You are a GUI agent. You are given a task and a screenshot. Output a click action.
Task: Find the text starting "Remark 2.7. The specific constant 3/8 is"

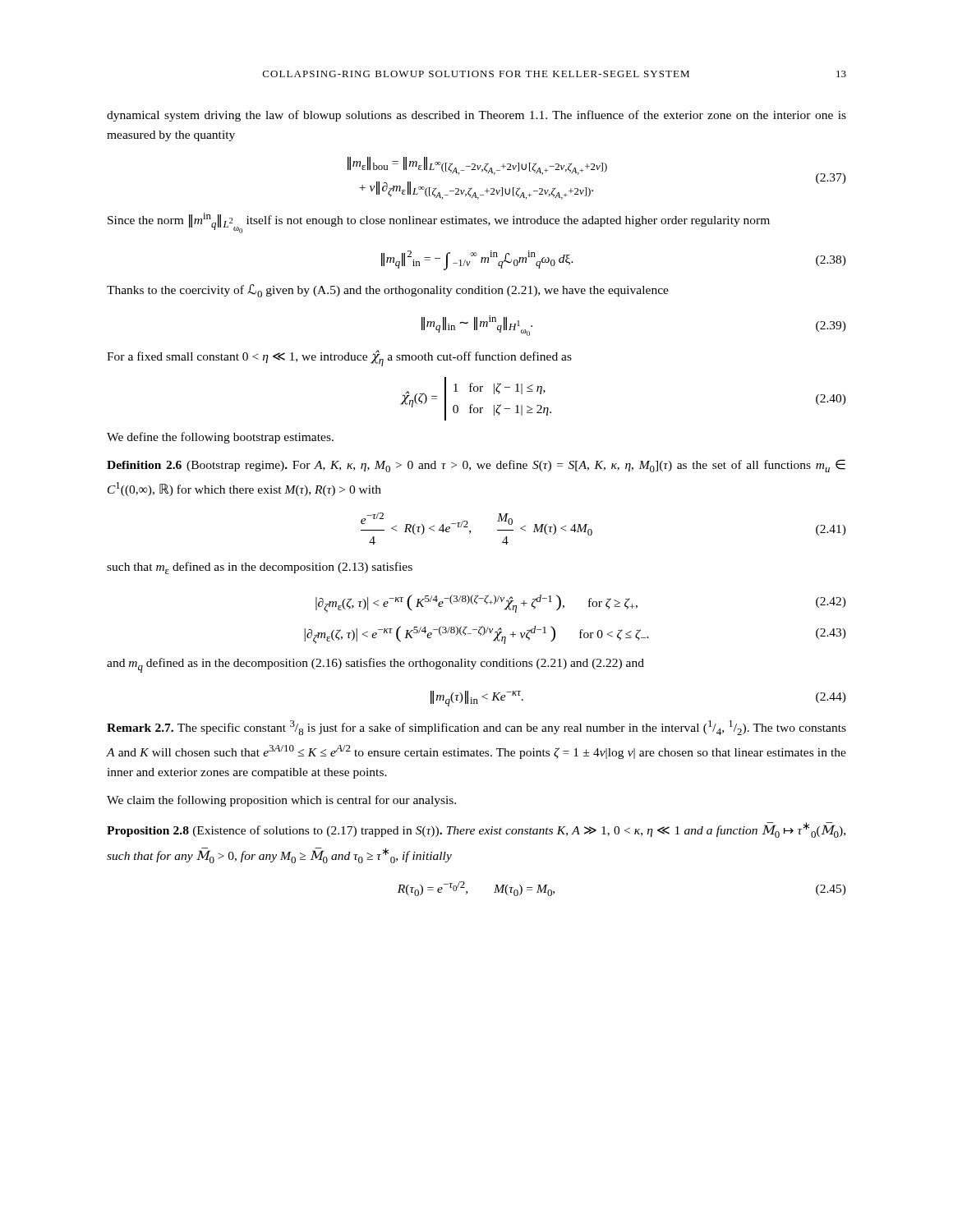coord(476,748)
